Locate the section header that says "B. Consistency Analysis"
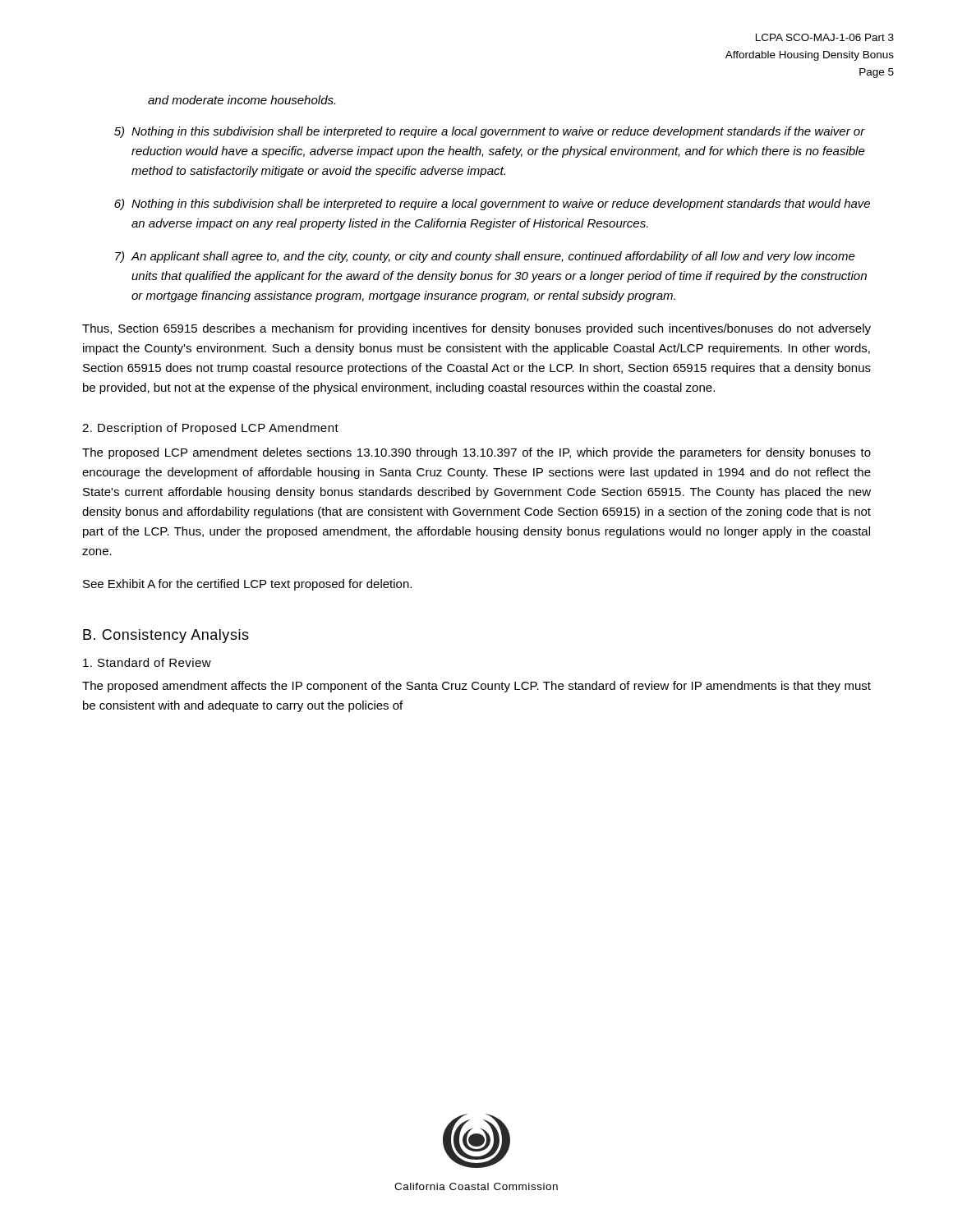953x1232 pixels. [166, 635]
